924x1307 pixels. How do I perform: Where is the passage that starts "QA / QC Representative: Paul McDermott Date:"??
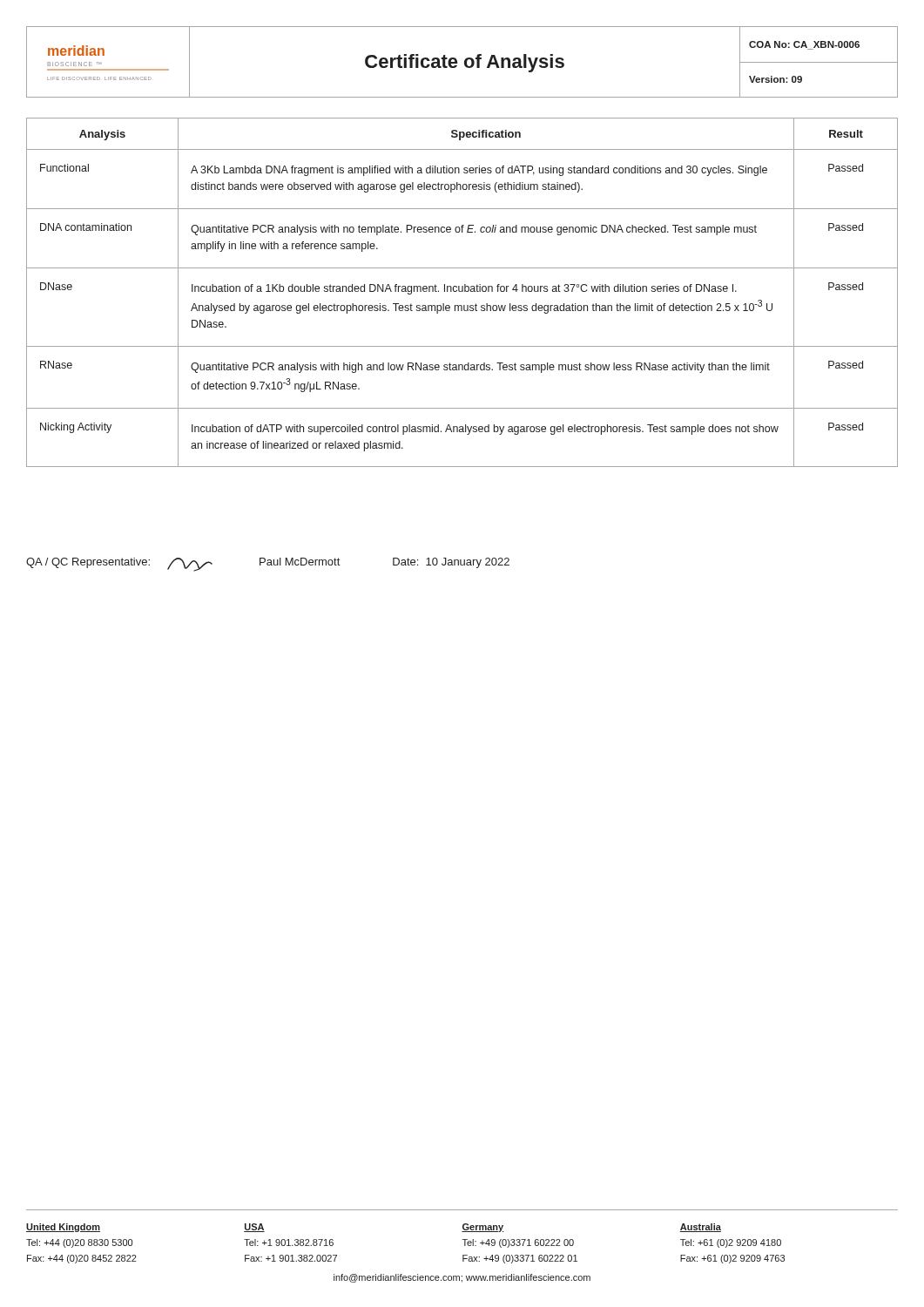268,561
